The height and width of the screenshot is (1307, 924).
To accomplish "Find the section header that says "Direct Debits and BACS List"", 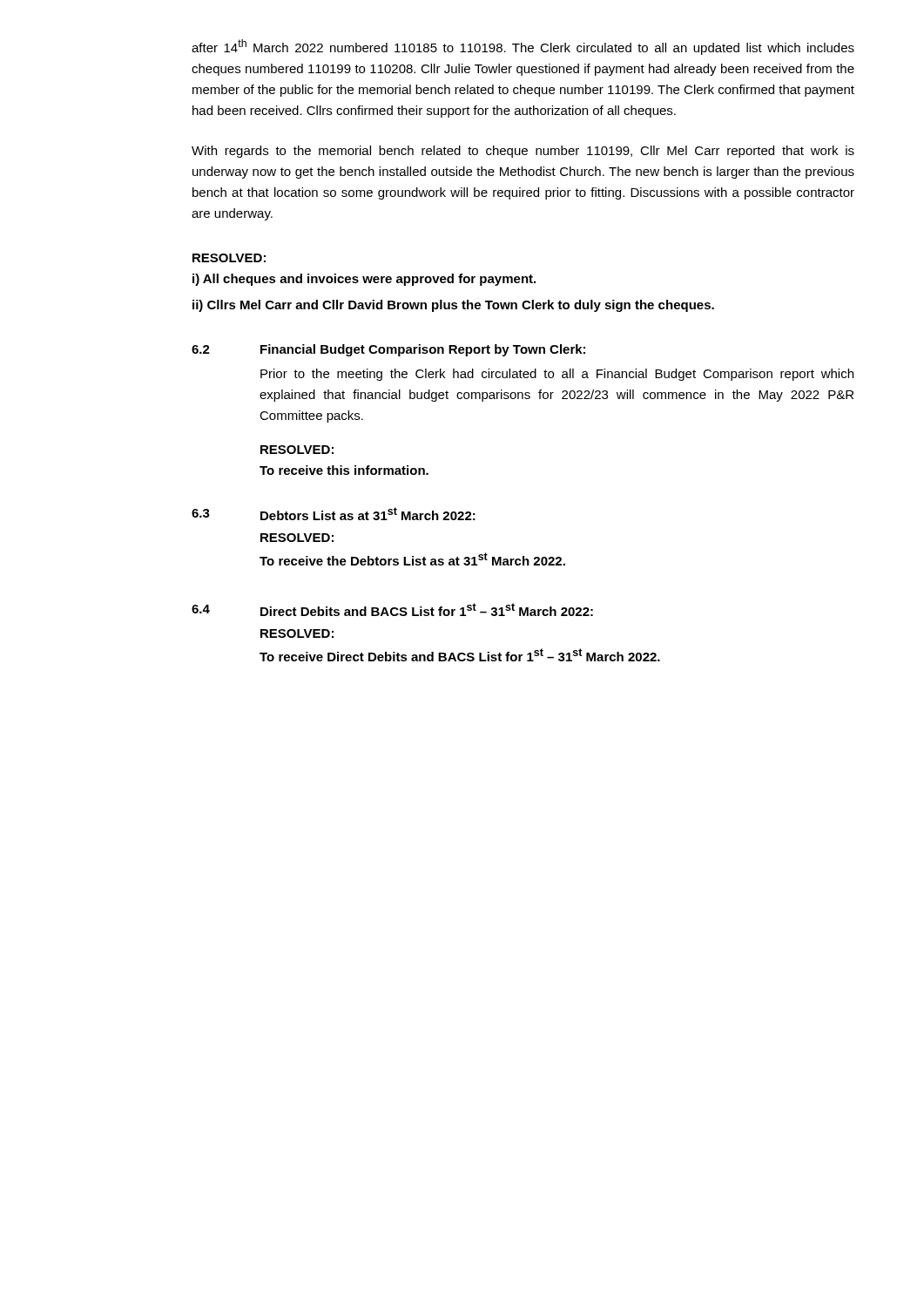I will [427, 610].
